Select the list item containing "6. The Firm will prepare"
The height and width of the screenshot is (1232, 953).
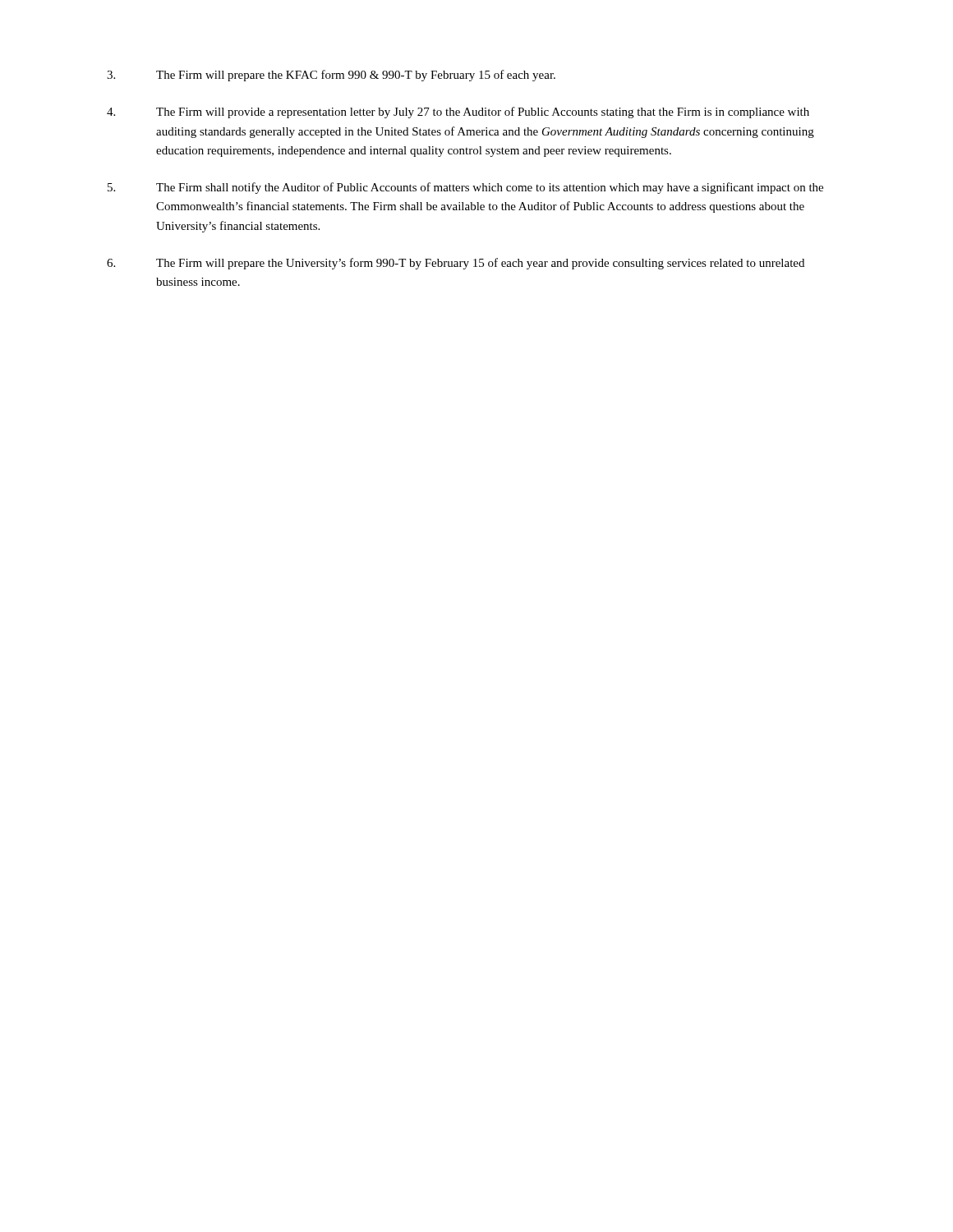pos(476,273)
